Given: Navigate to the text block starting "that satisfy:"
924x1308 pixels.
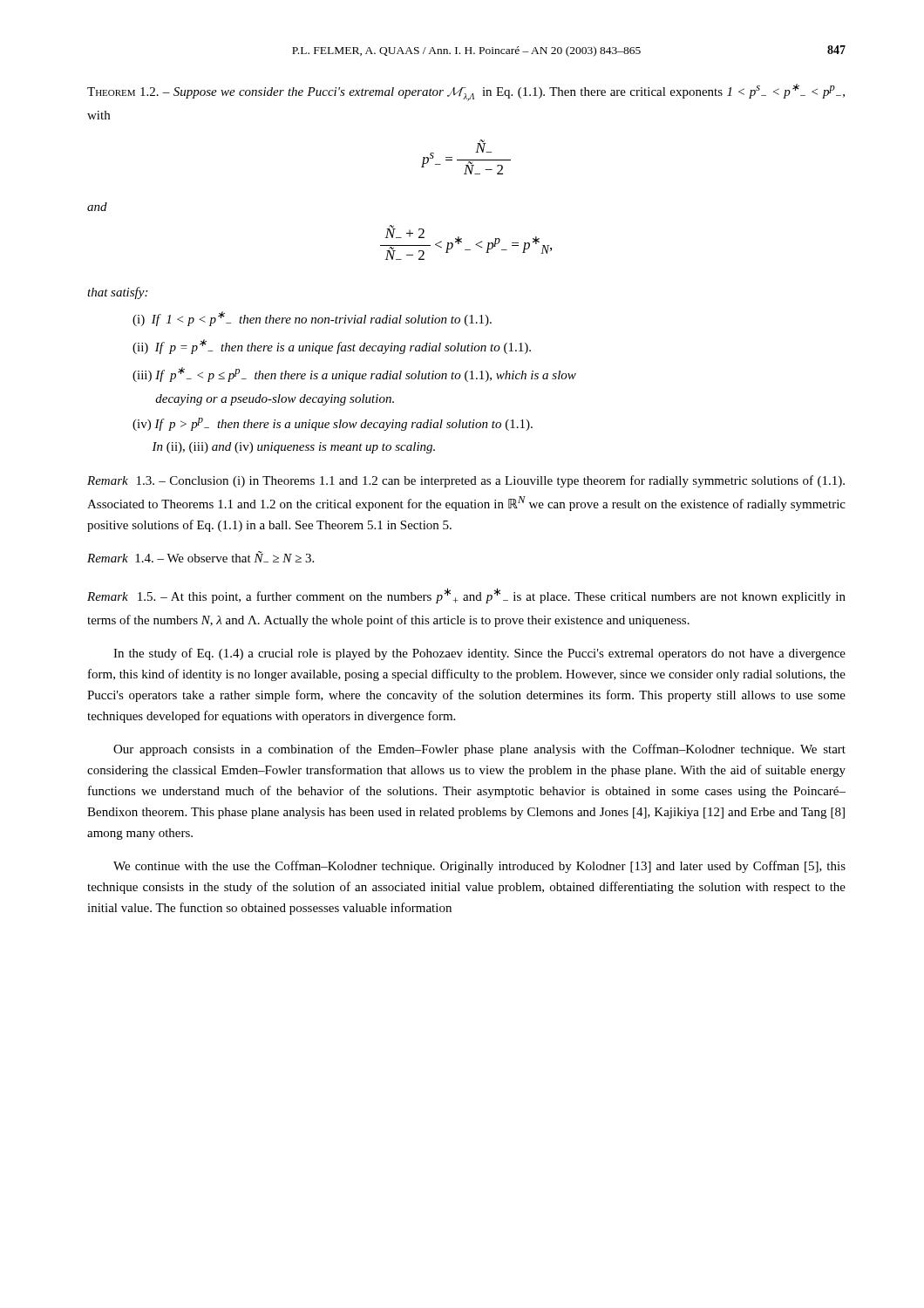Looking at the screenshot, I should pyautogui.click(x=118, y=292).
